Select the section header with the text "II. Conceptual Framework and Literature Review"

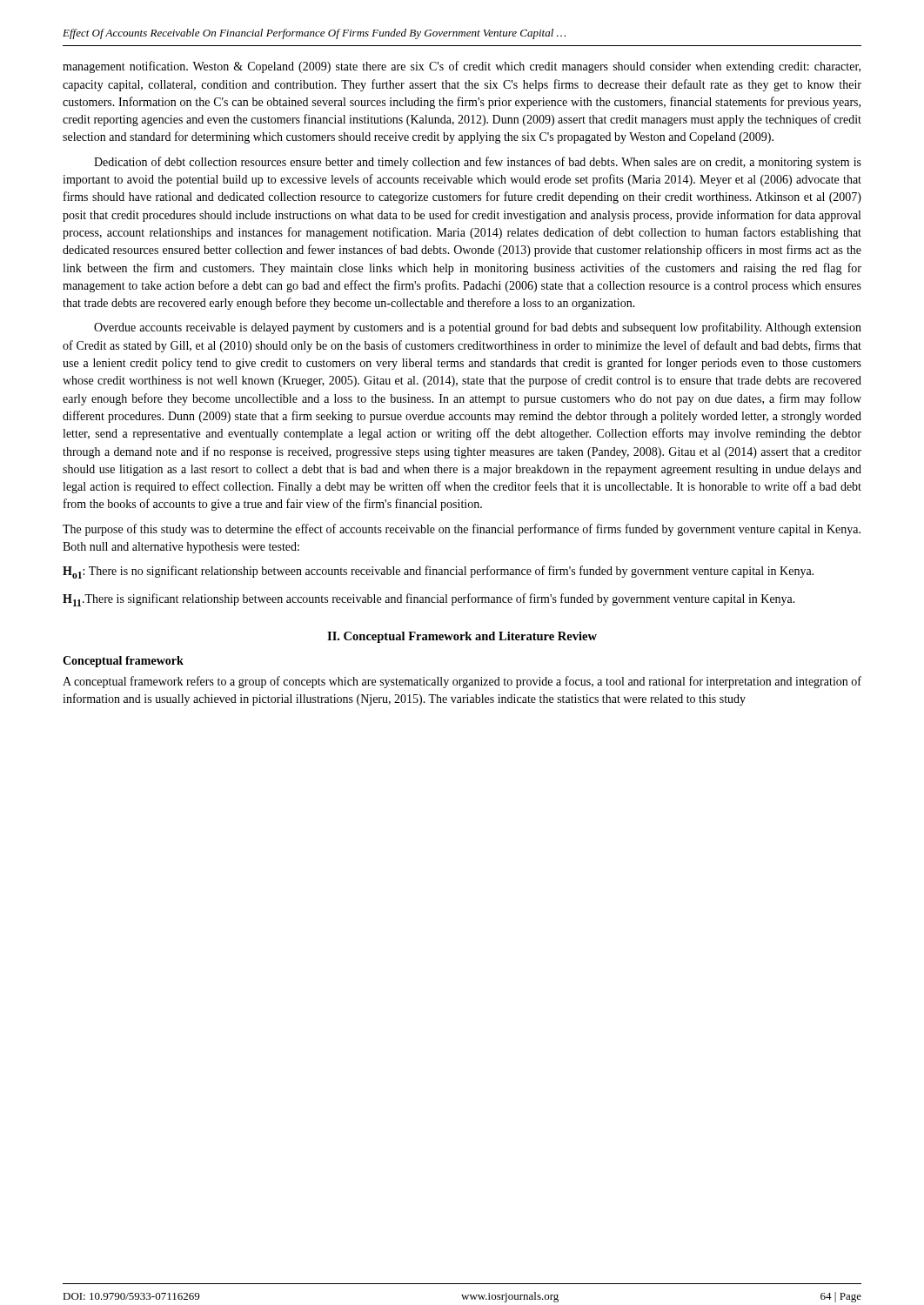(x=462, y=636)
